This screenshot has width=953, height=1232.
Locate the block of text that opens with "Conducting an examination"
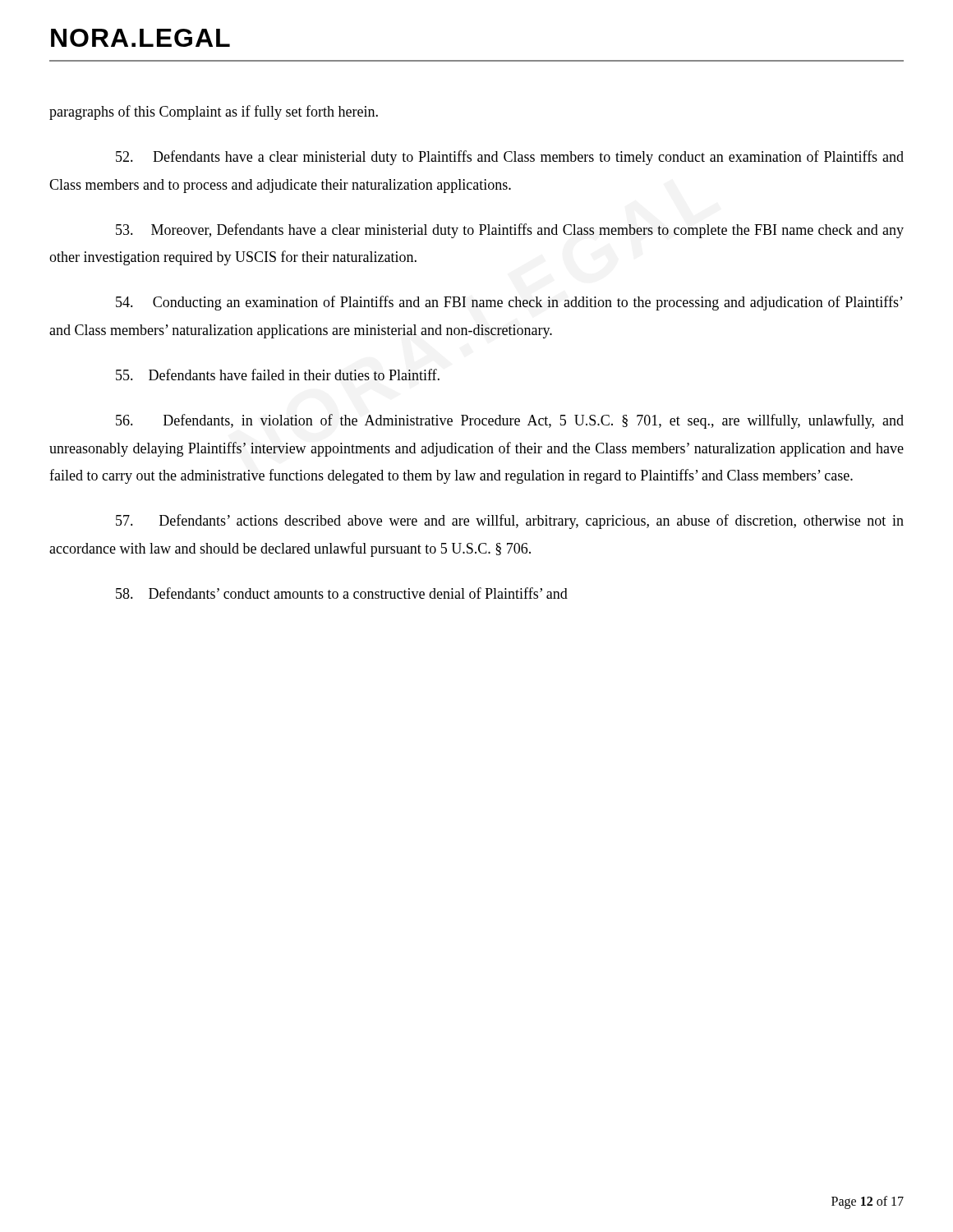click(x=476, y=316)
